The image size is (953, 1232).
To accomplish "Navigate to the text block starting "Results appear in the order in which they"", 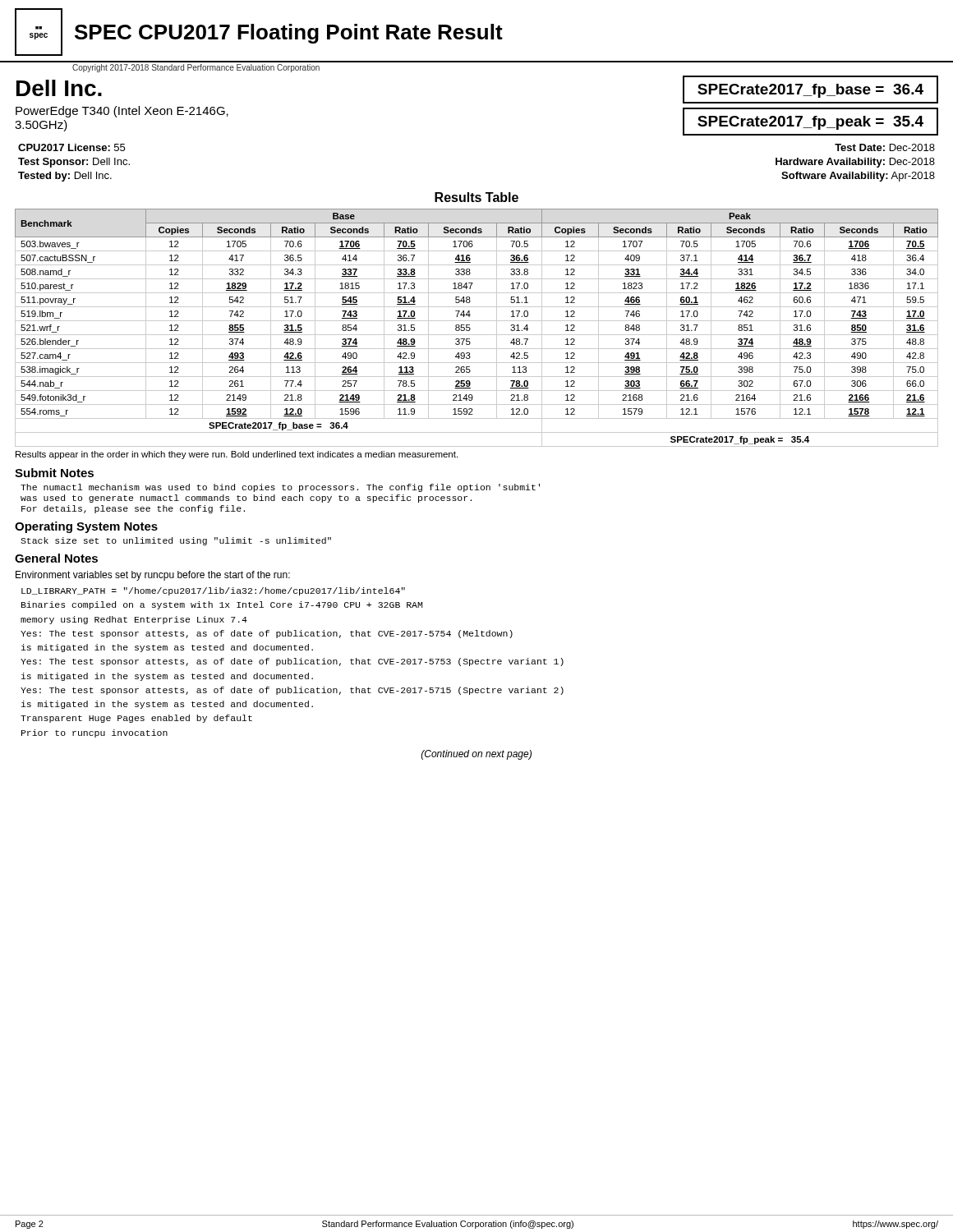I will (237, 454).
